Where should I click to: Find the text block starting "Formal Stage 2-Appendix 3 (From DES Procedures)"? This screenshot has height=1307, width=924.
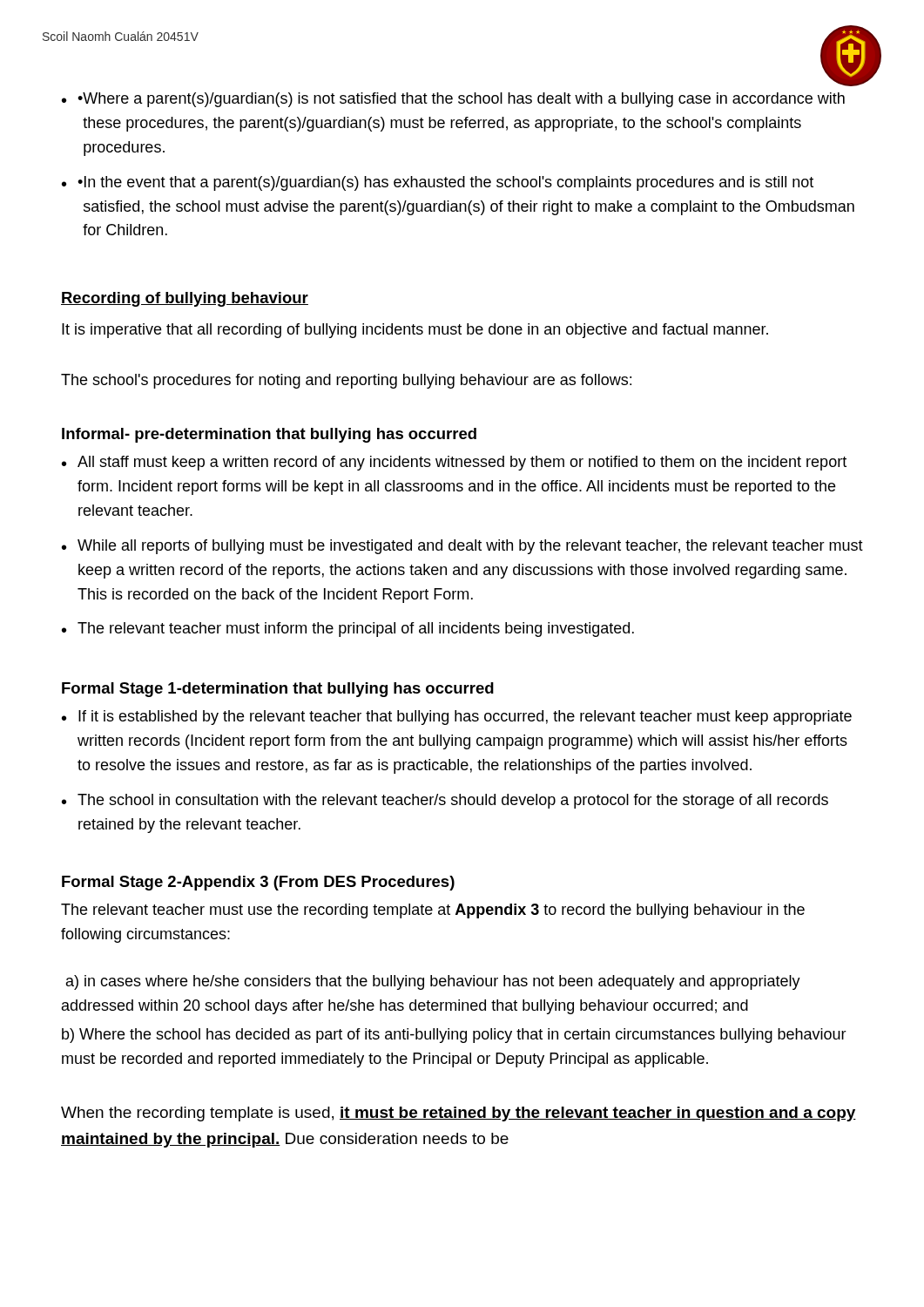[258, 881]
